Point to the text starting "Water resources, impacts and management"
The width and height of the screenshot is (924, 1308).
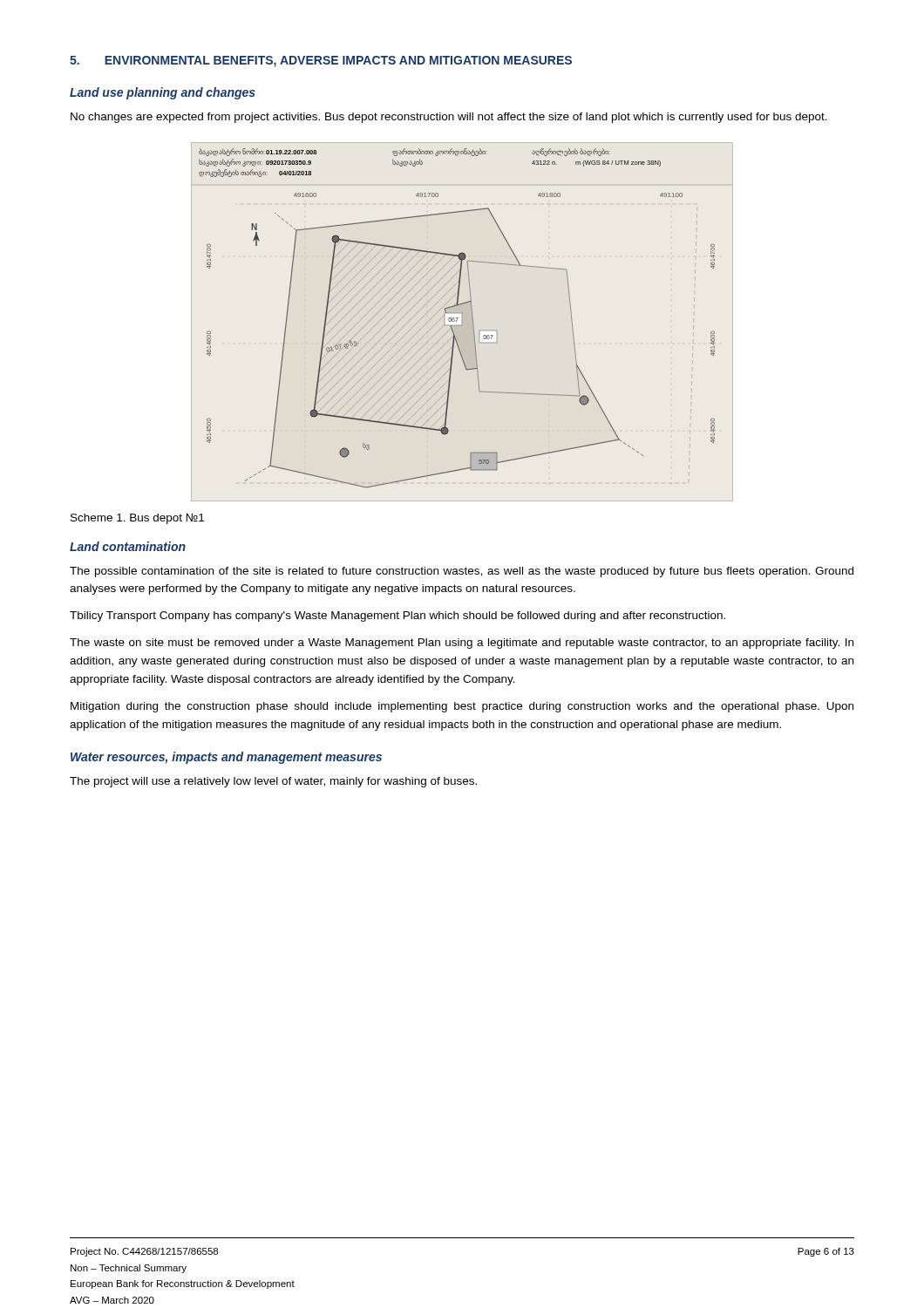click(226, 757)
